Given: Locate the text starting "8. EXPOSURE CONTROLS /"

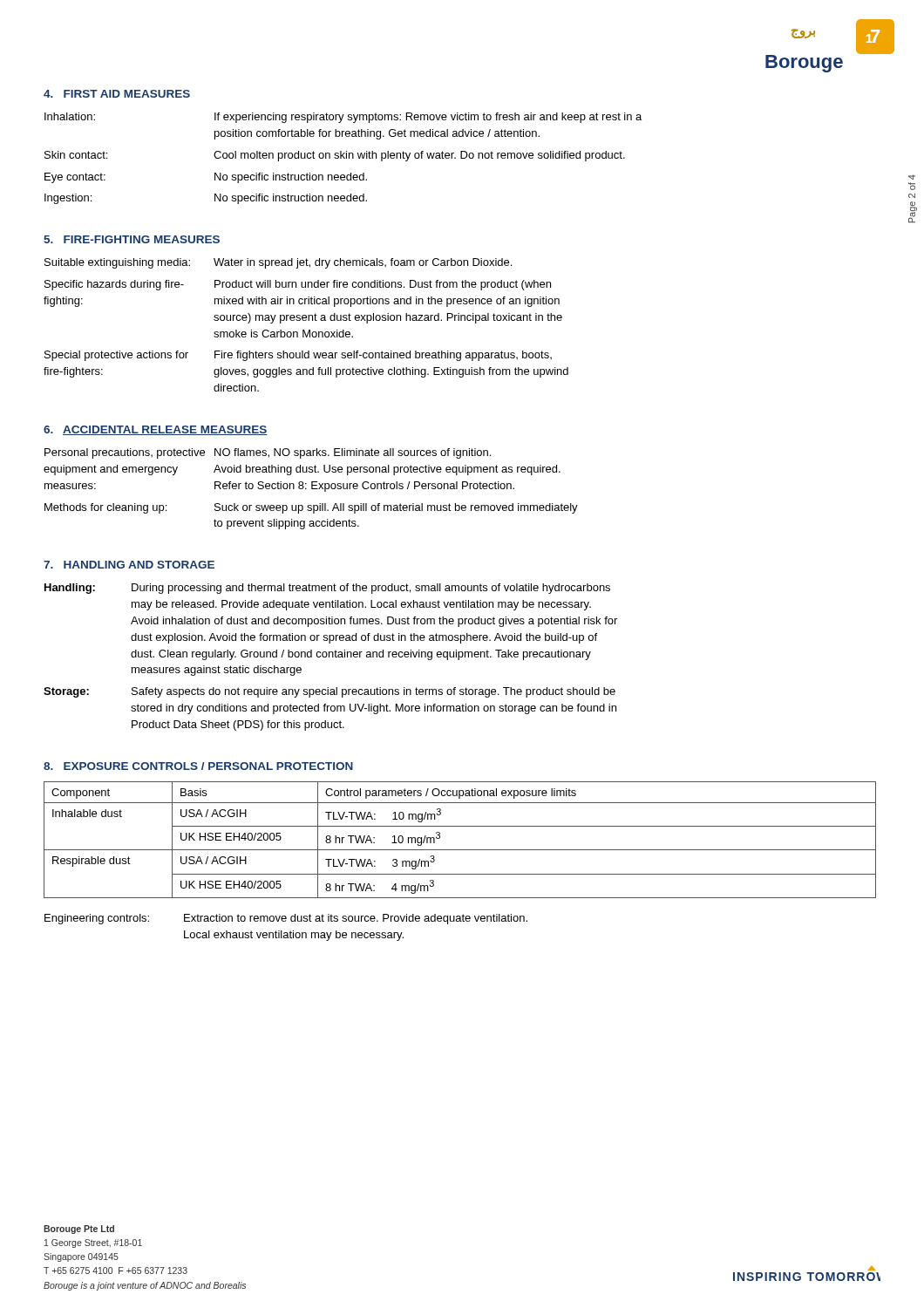Looking at the screenshot, I should coord(198,766).
